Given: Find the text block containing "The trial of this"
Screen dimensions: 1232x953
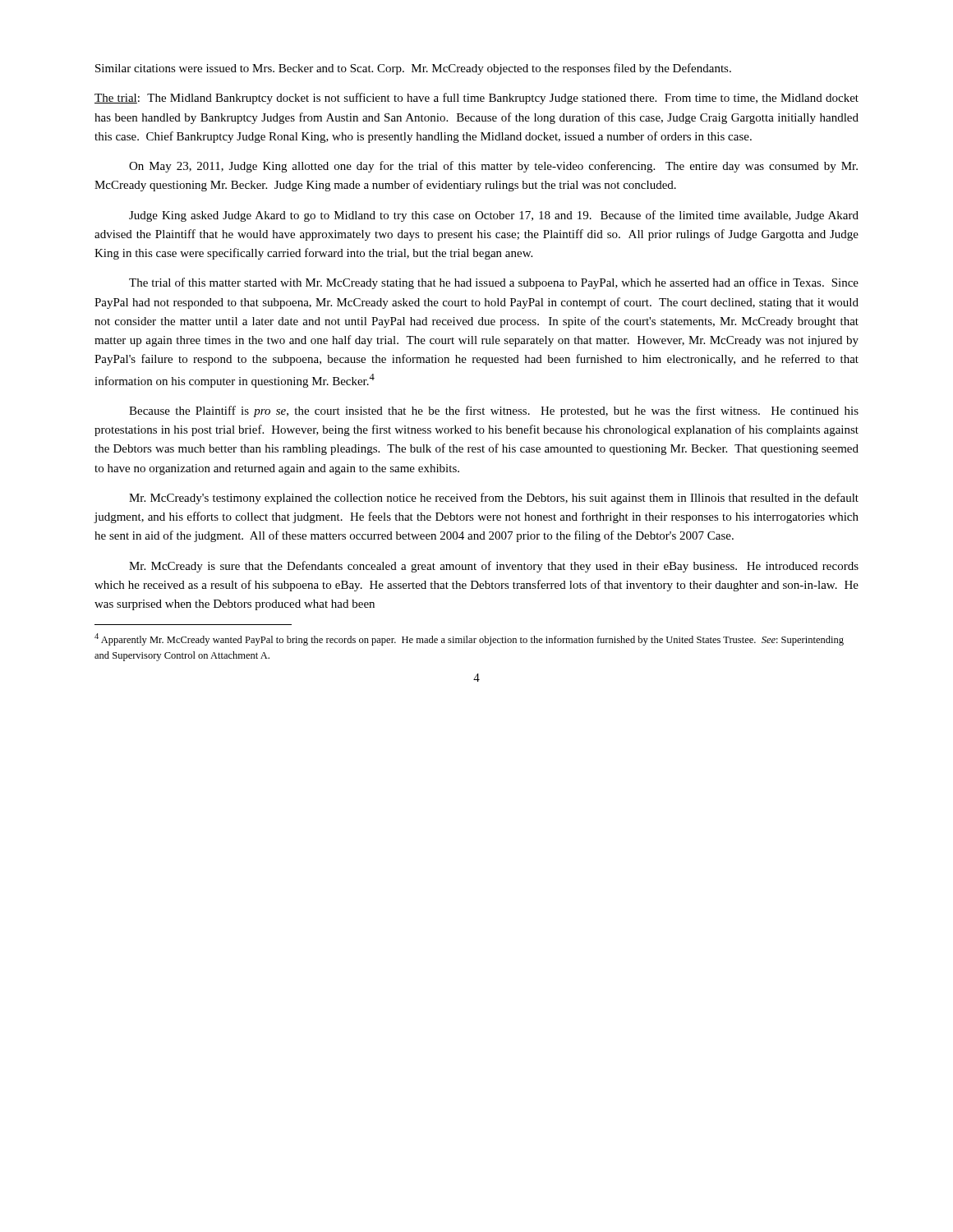Looking at the screenshot, I should (x=476, y=332).
